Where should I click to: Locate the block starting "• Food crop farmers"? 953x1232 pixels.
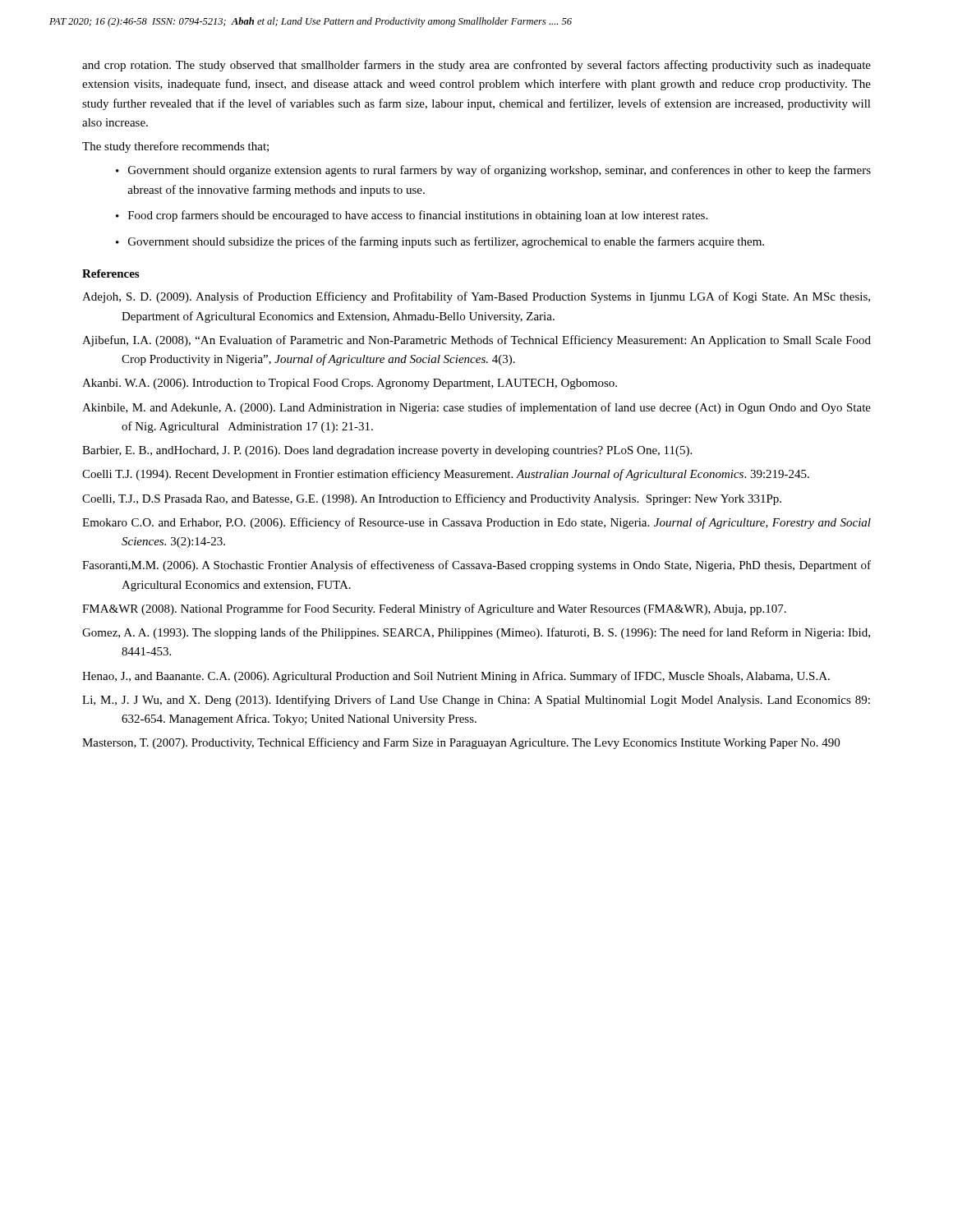point(493,216)
